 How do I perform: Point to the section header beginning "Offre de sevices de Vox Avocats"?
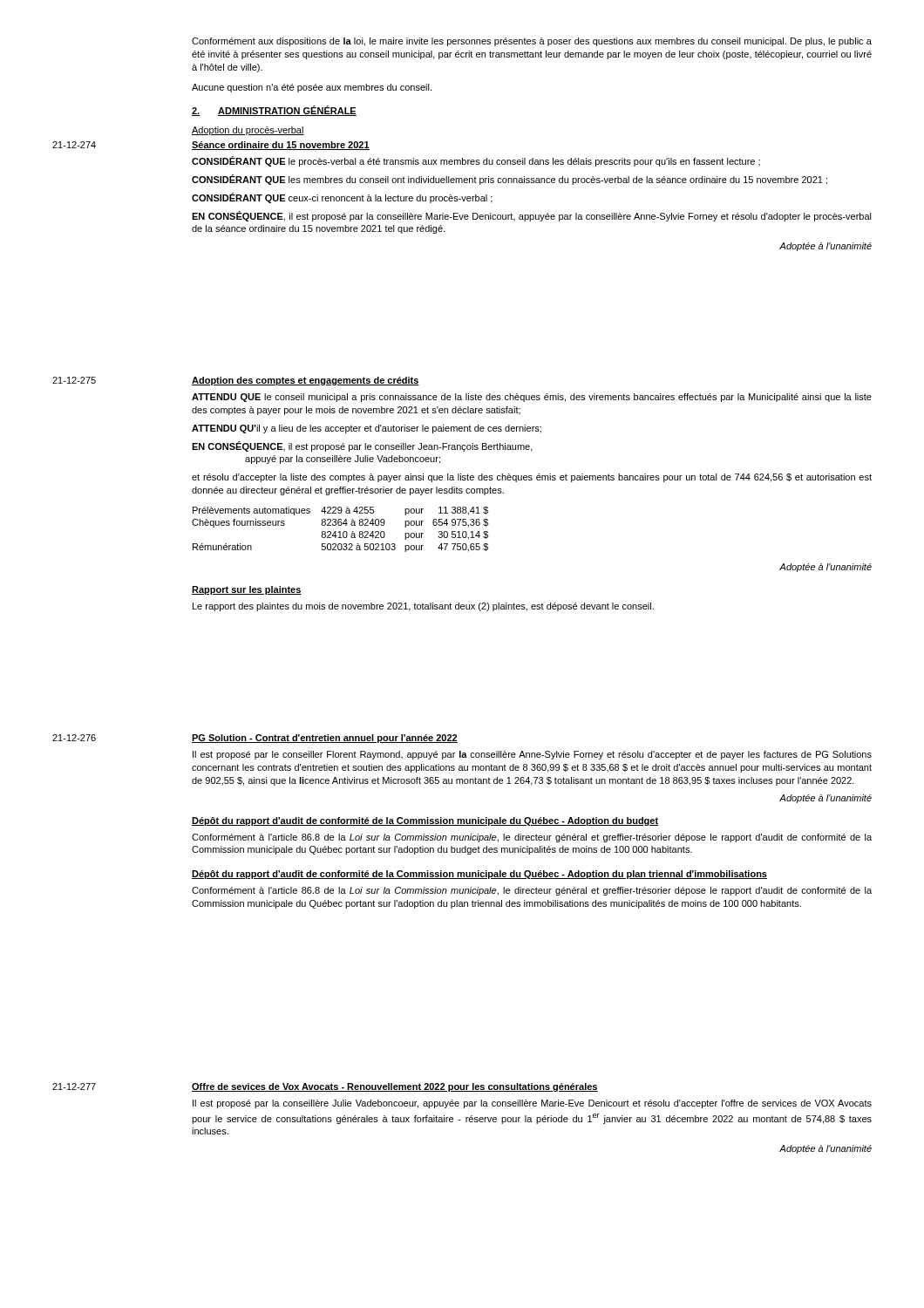point(395,1087)
